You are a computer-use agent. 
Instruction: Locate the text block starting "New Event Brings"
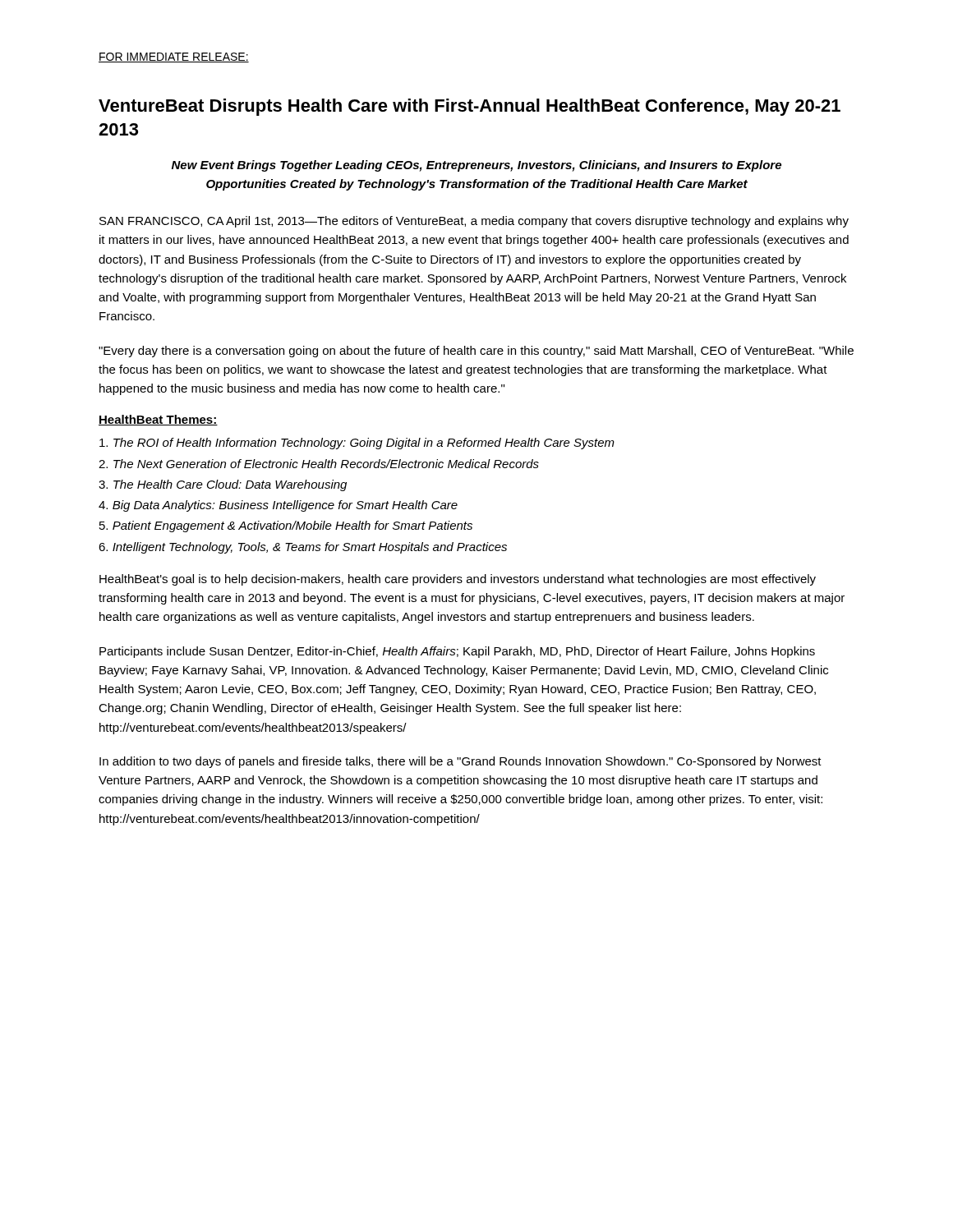click(476, 175)
